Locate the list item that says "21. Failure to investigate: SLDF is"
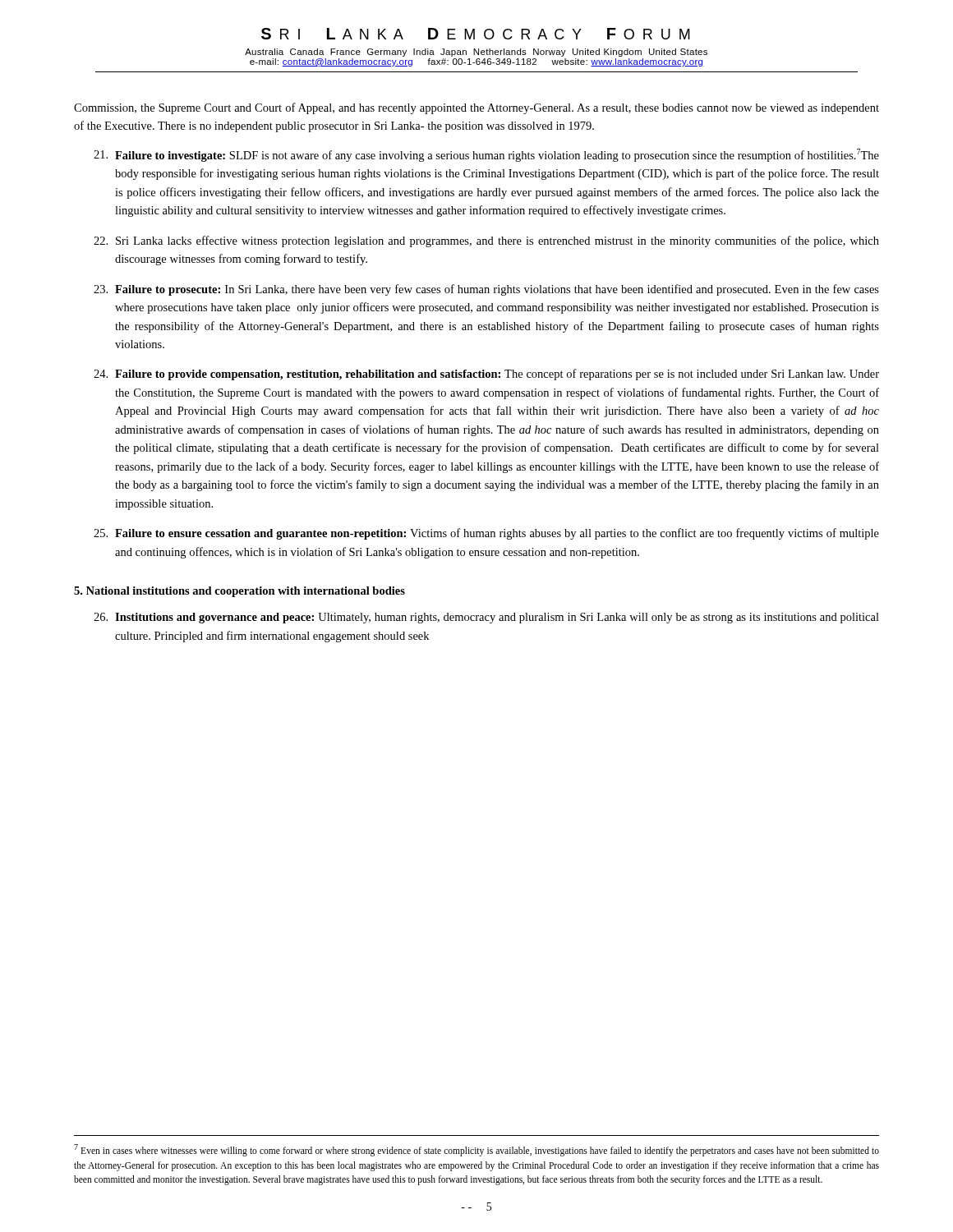Image resolution: width=953 pixels, height=1232 pixels. pos(476,183)
